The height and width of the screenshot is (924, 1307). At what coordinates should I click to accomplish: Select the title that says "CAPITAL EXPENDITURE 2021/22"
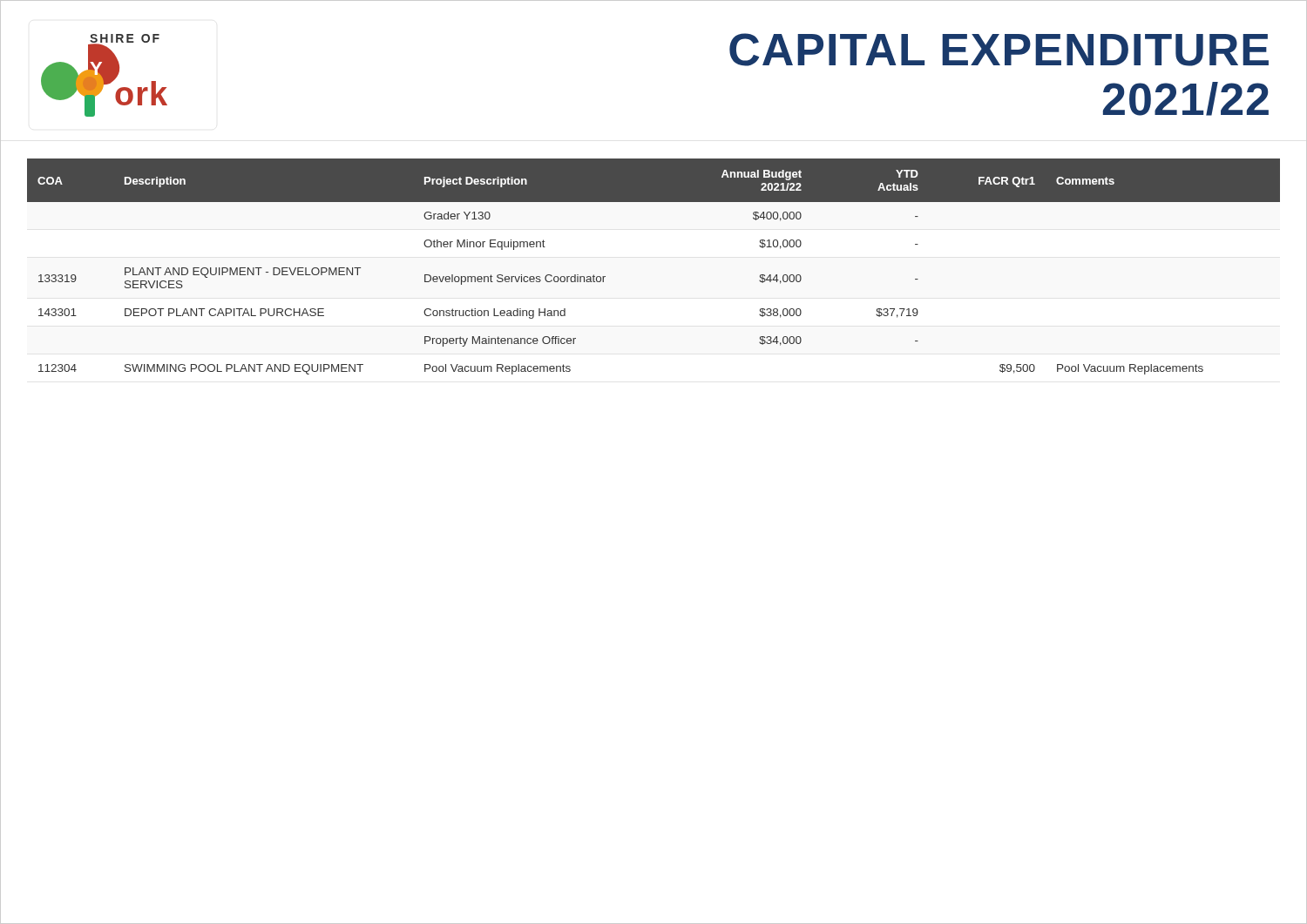pyautogui.click(x=1000, y=75)
